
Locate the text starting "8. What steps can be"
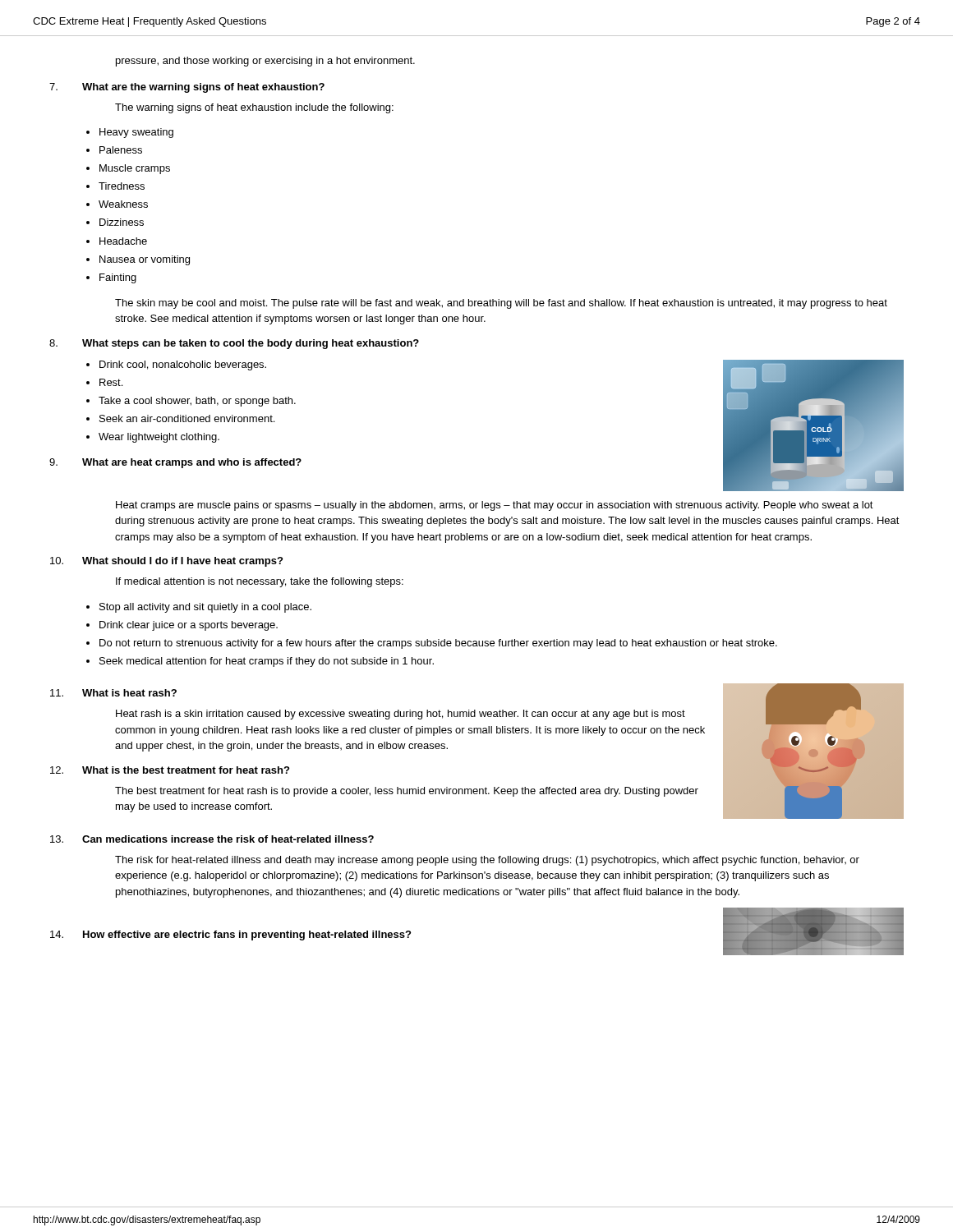(x=234, y=343)
